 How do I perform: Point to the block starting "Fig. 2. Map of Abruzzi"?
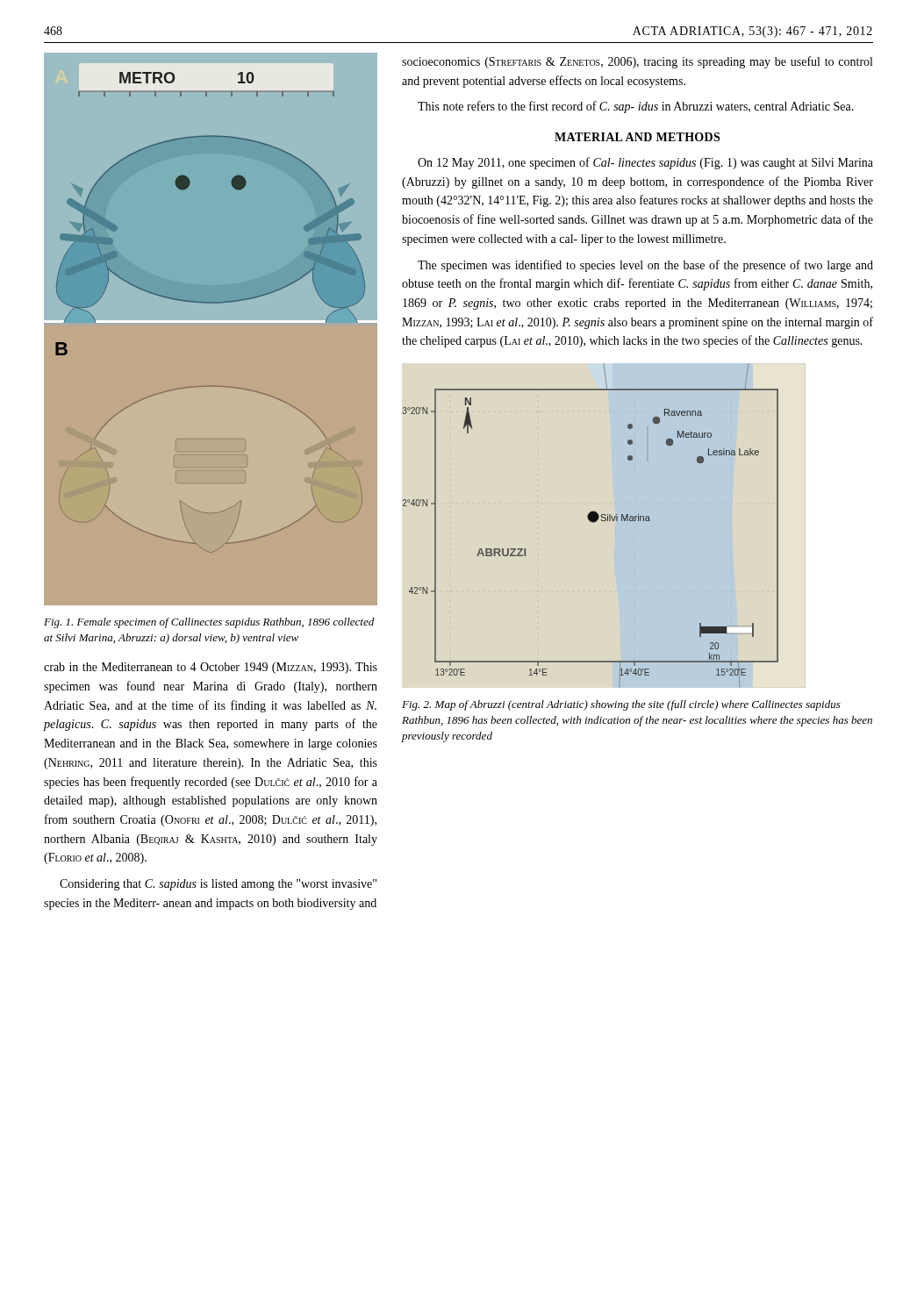click(637, 720)
